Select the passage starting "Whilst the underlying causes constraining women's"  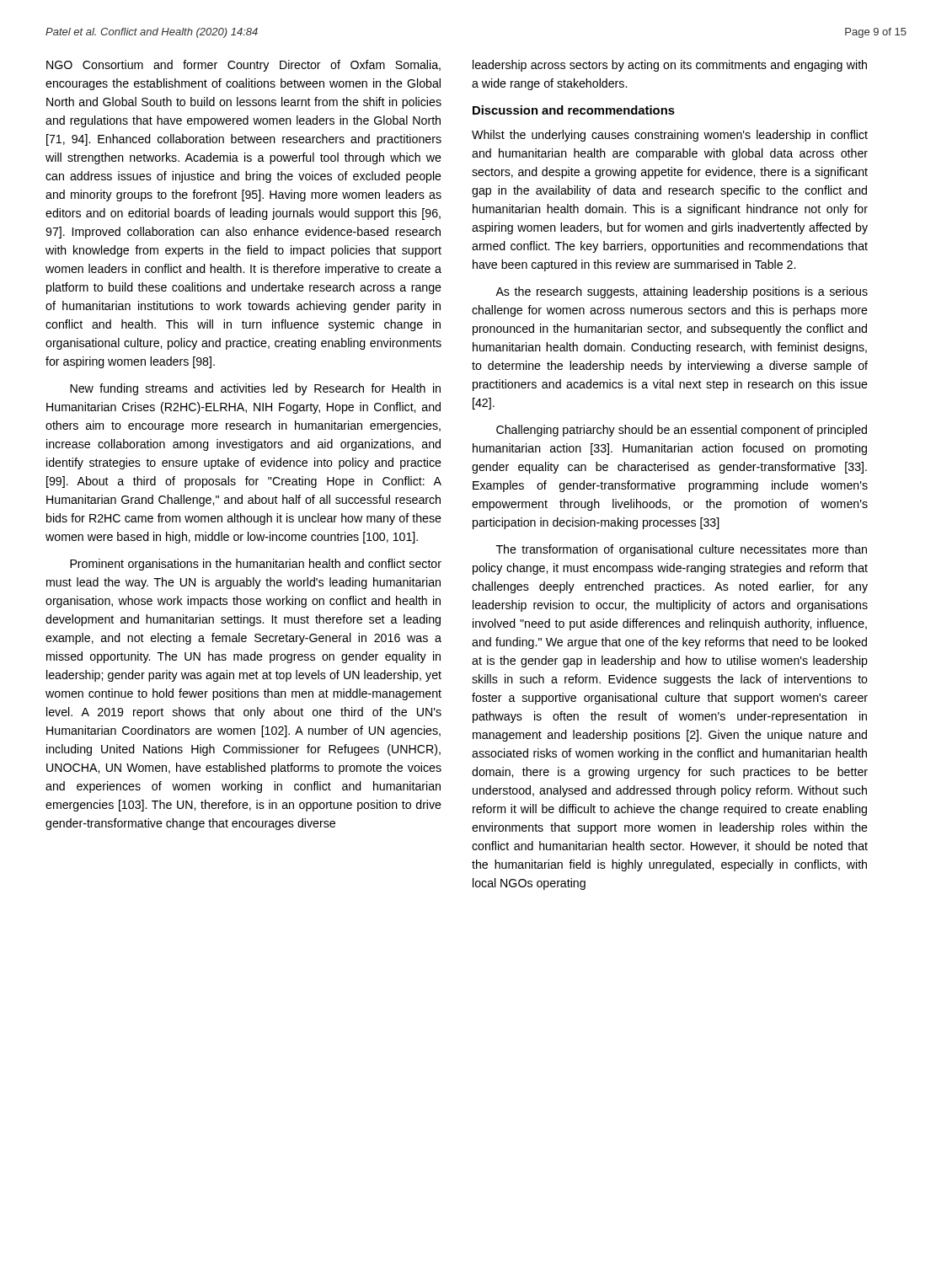670,509
